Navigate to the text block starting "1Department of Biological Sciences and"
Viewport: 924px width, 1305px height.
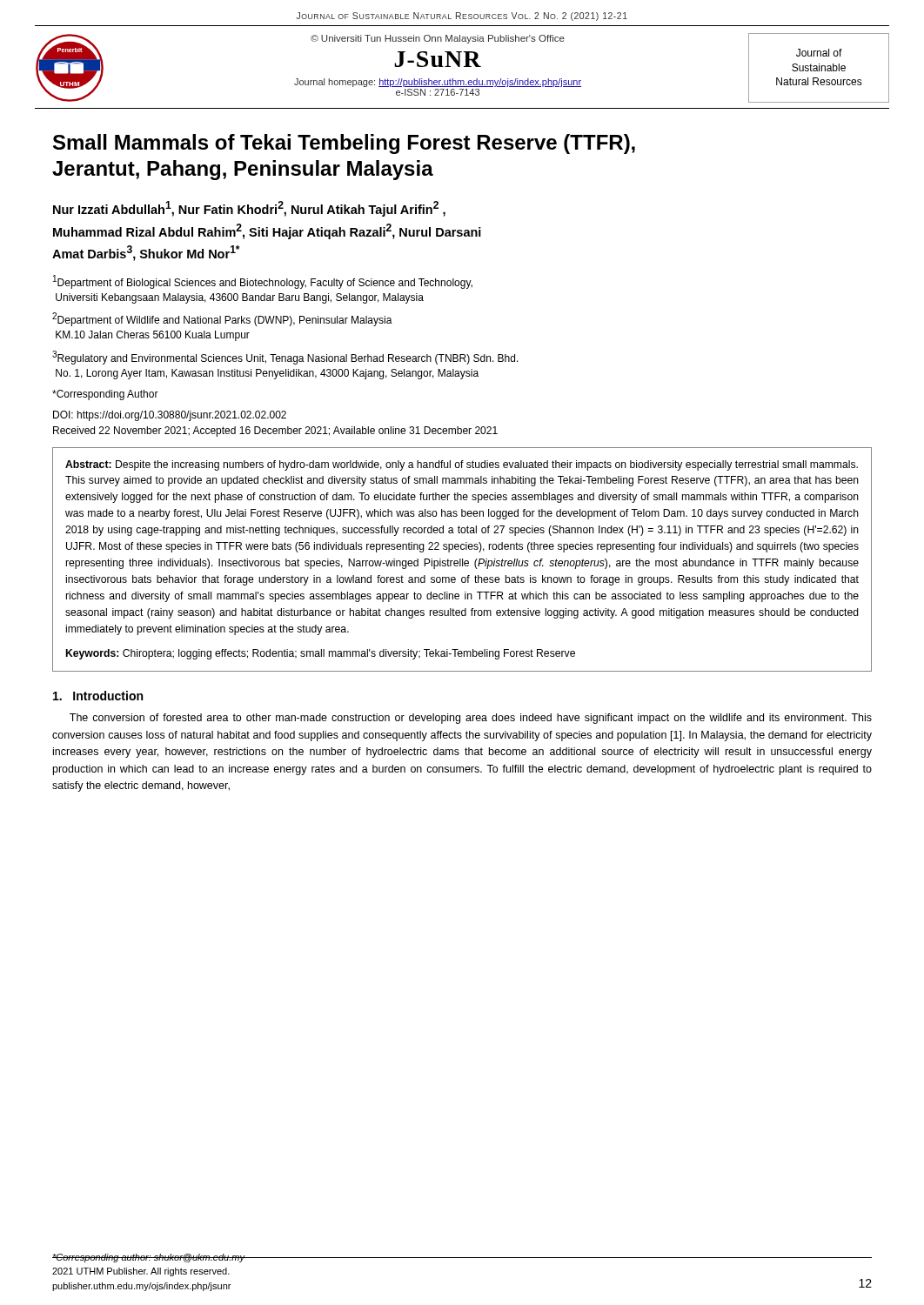[263, 289]
